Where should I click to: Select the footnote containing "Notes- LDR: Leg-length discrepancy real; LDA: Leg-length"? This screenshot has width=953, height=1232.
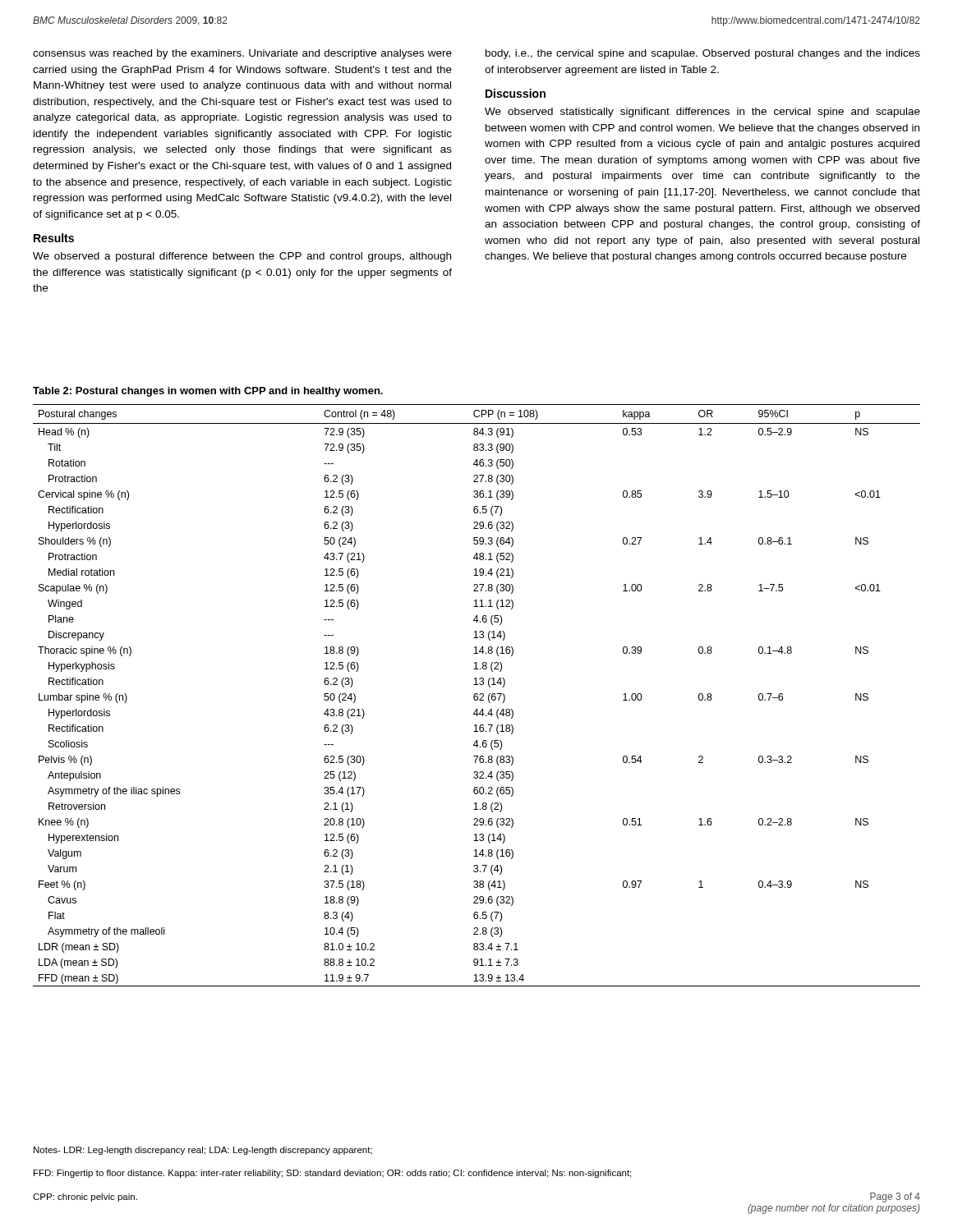[x=476, y=1174]
